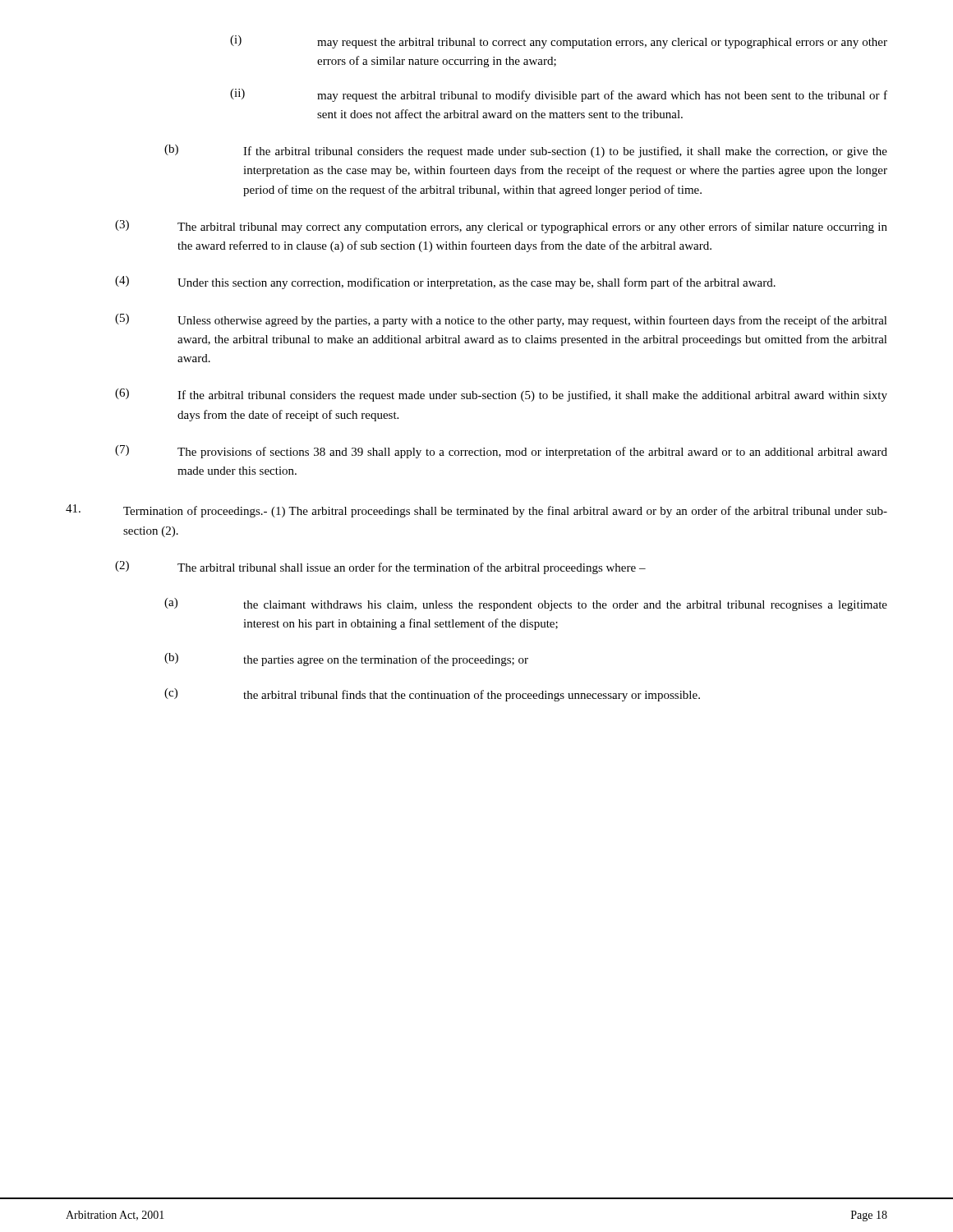Click the passage that begins "(4) Under this"

[x=501, y=283]
